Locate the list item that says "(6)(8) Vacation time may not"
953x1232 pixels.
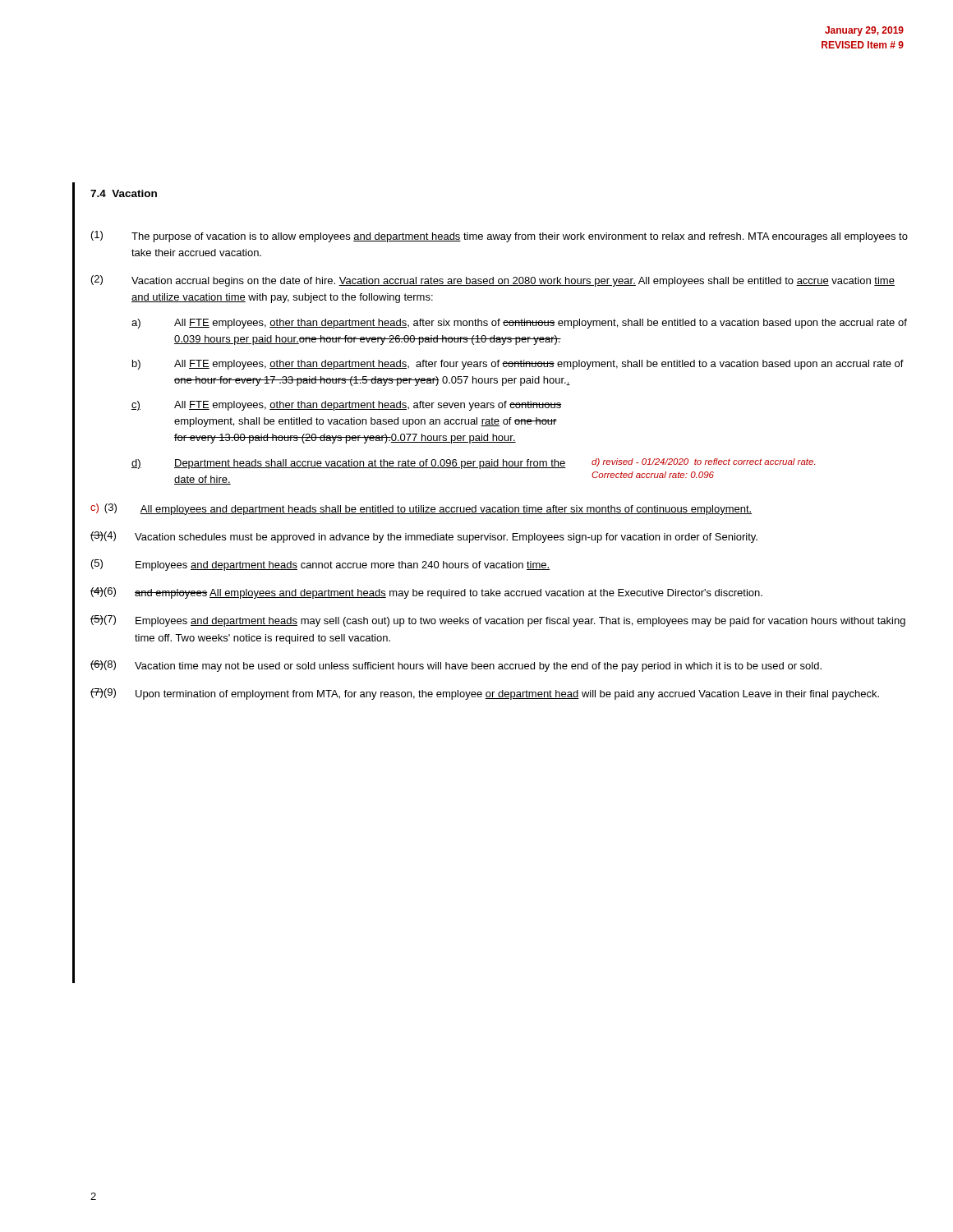pyautogui.click(x=499, y=666)
